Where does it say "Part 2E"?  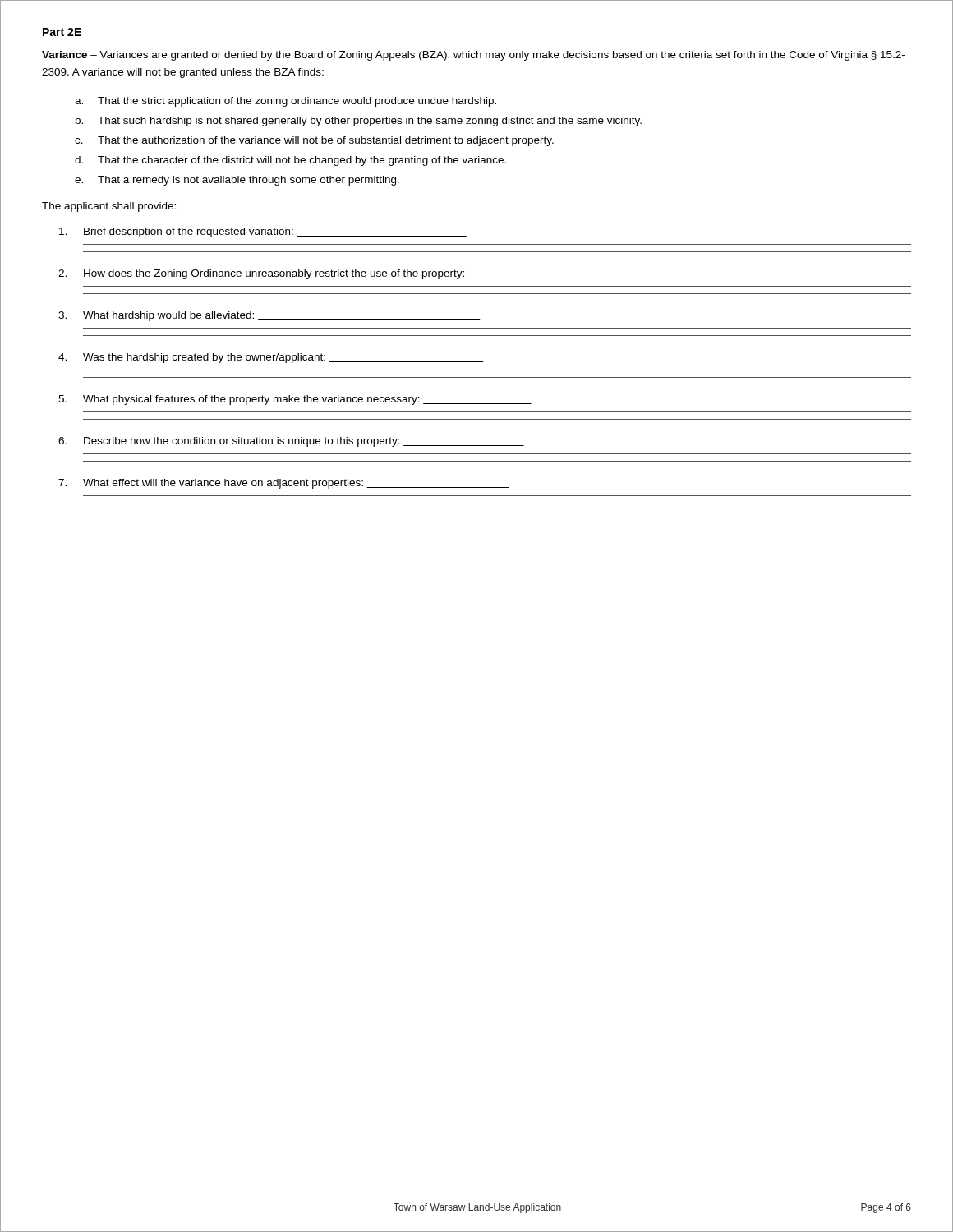pyautogui.click(x=62, y=32)
